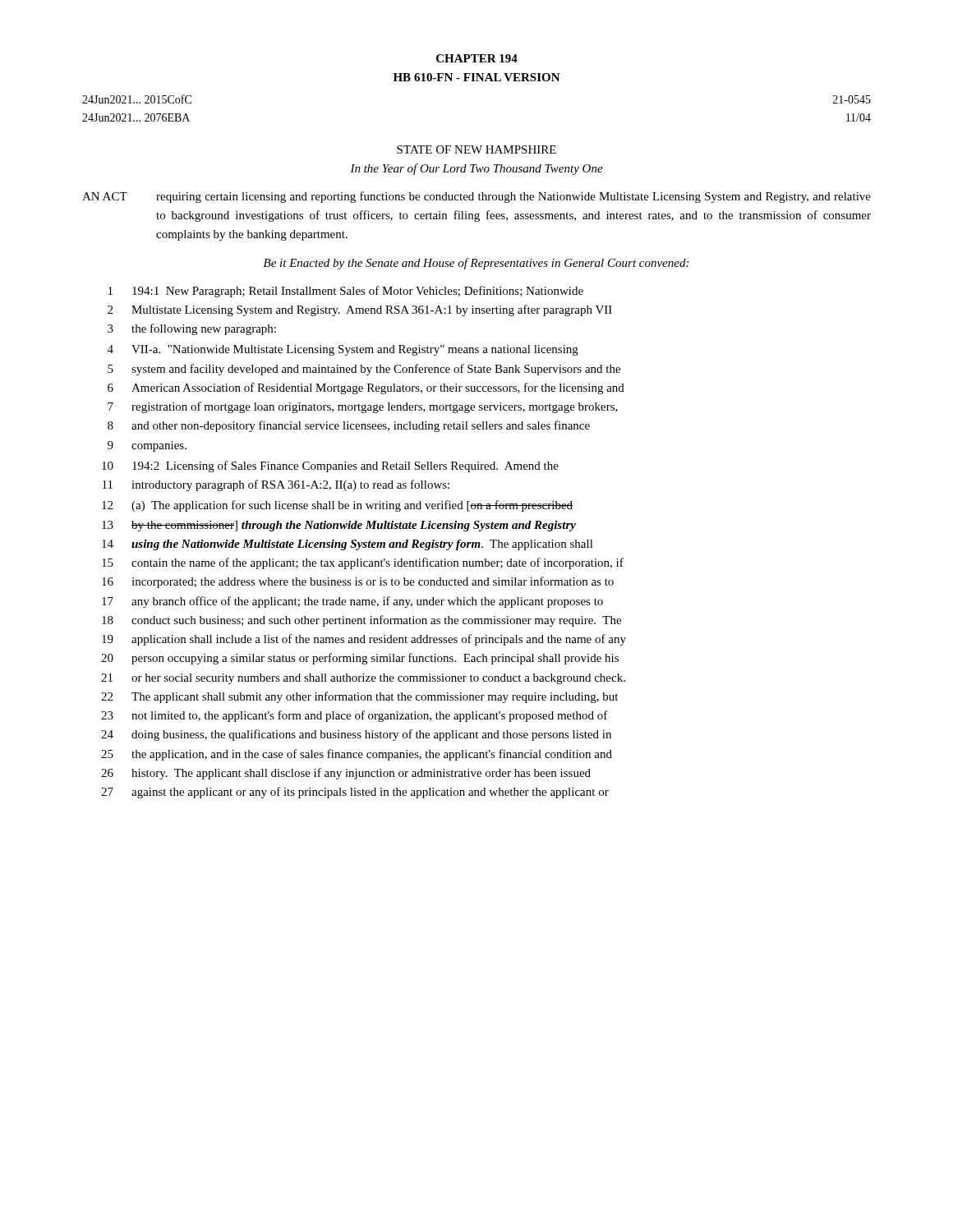Click the passage that begins "In the Year of"

click(x=476, y=168)
